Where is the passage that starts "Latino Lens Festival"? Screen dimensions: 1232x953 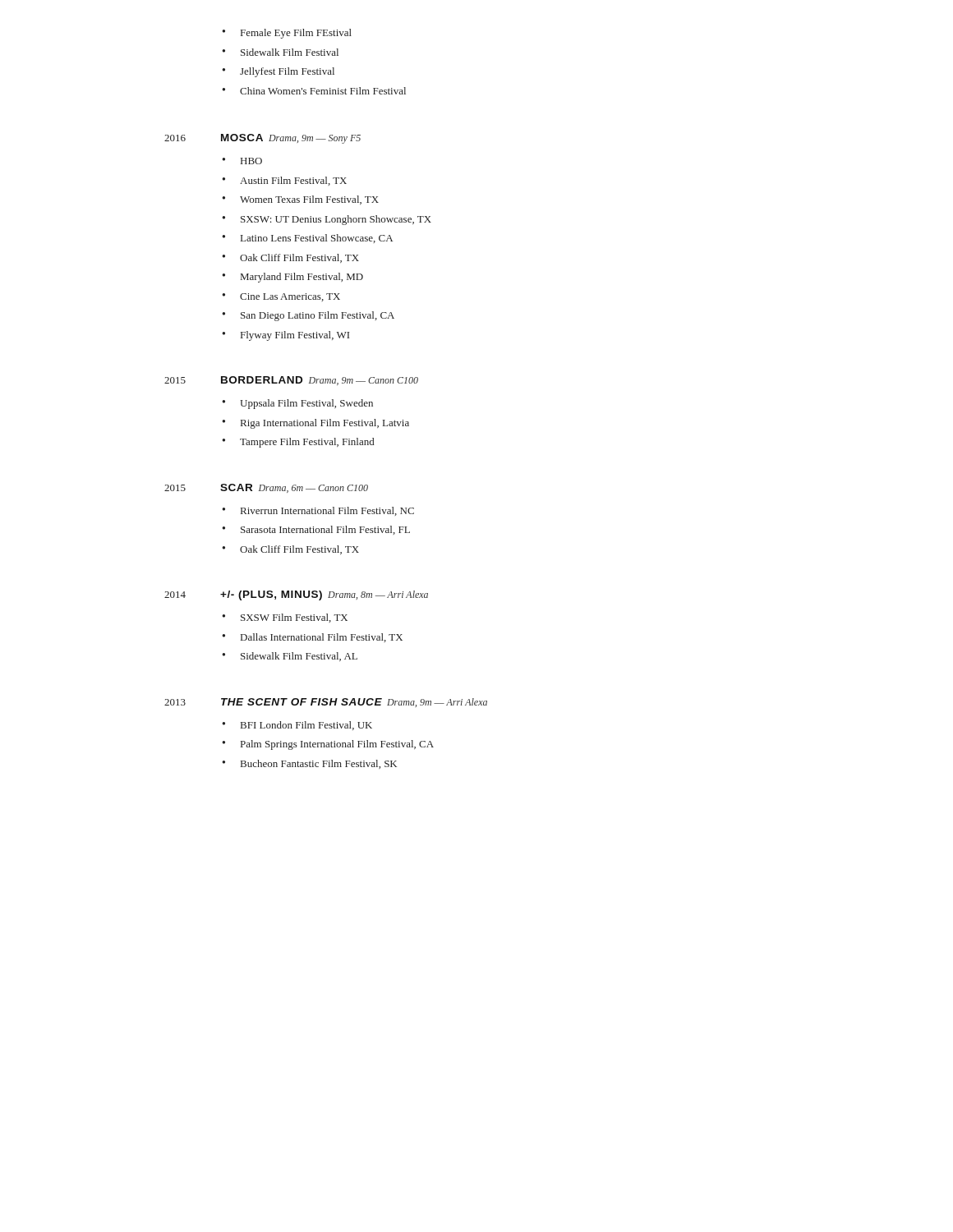(x=317, y=238)
